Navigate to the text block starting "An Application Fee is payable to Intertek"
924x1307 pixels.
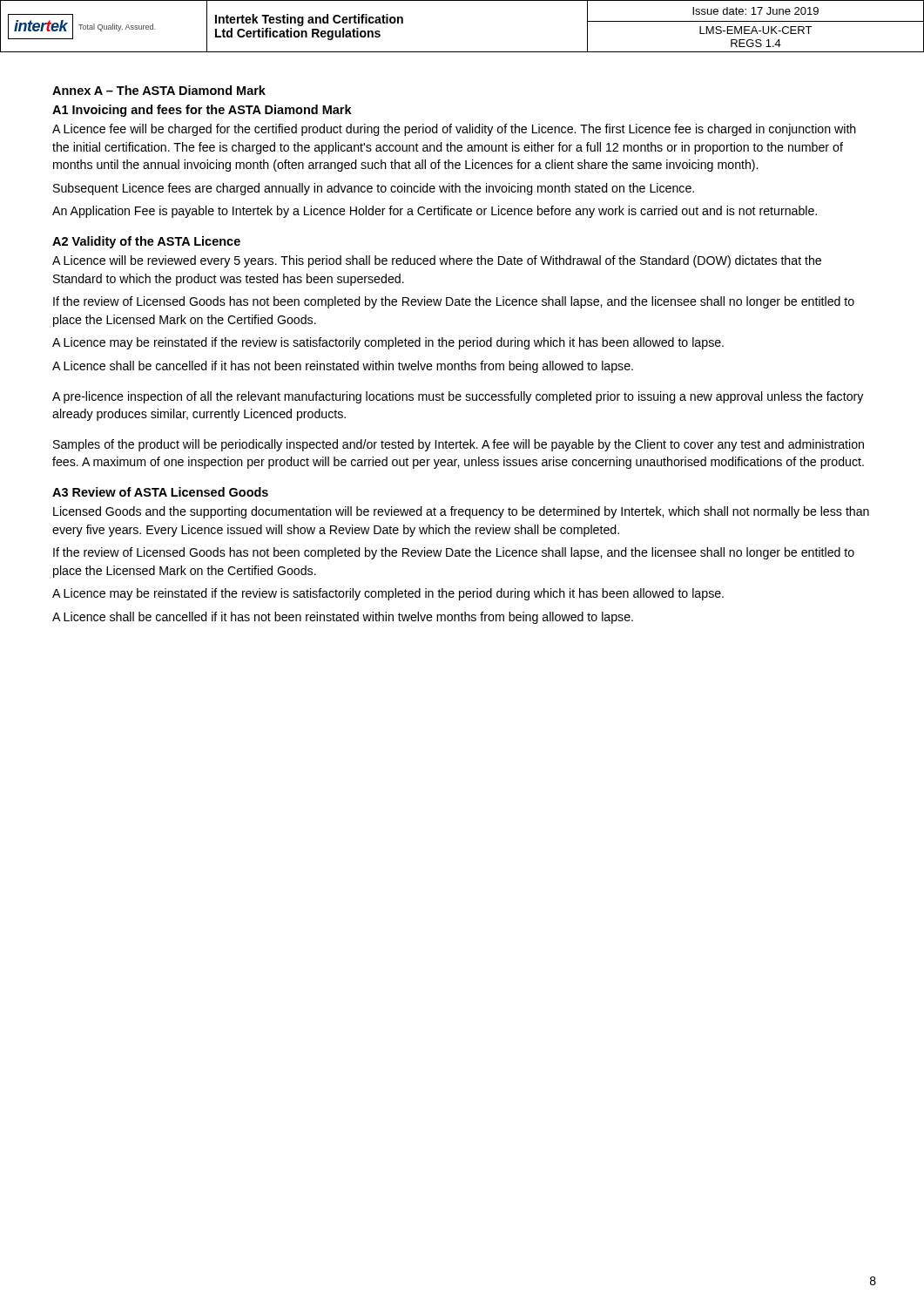pyautogui.click(x=435, y=211)
